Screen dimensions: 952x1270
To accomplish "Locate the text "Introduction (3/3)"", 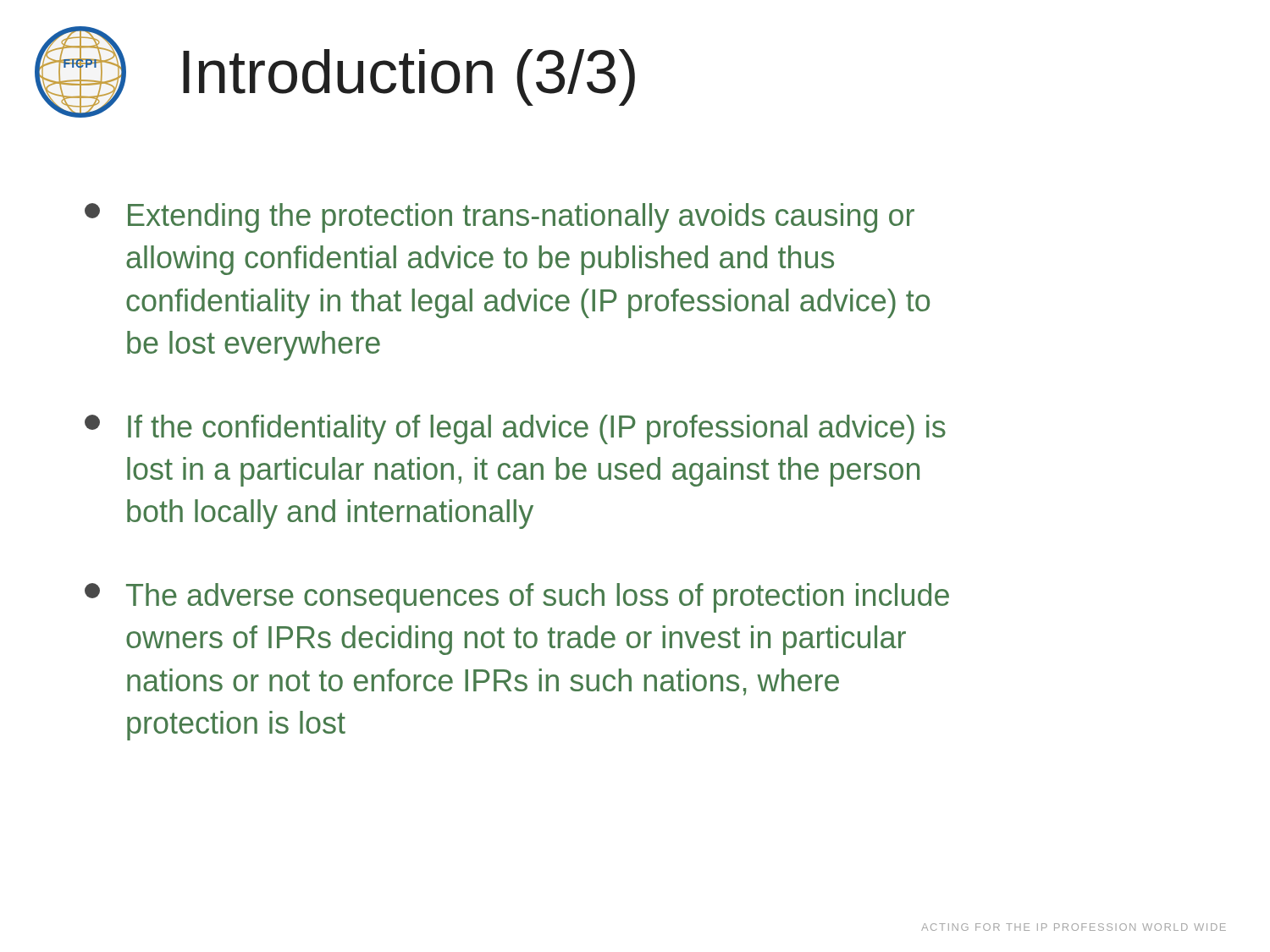I will pos(408,72).
